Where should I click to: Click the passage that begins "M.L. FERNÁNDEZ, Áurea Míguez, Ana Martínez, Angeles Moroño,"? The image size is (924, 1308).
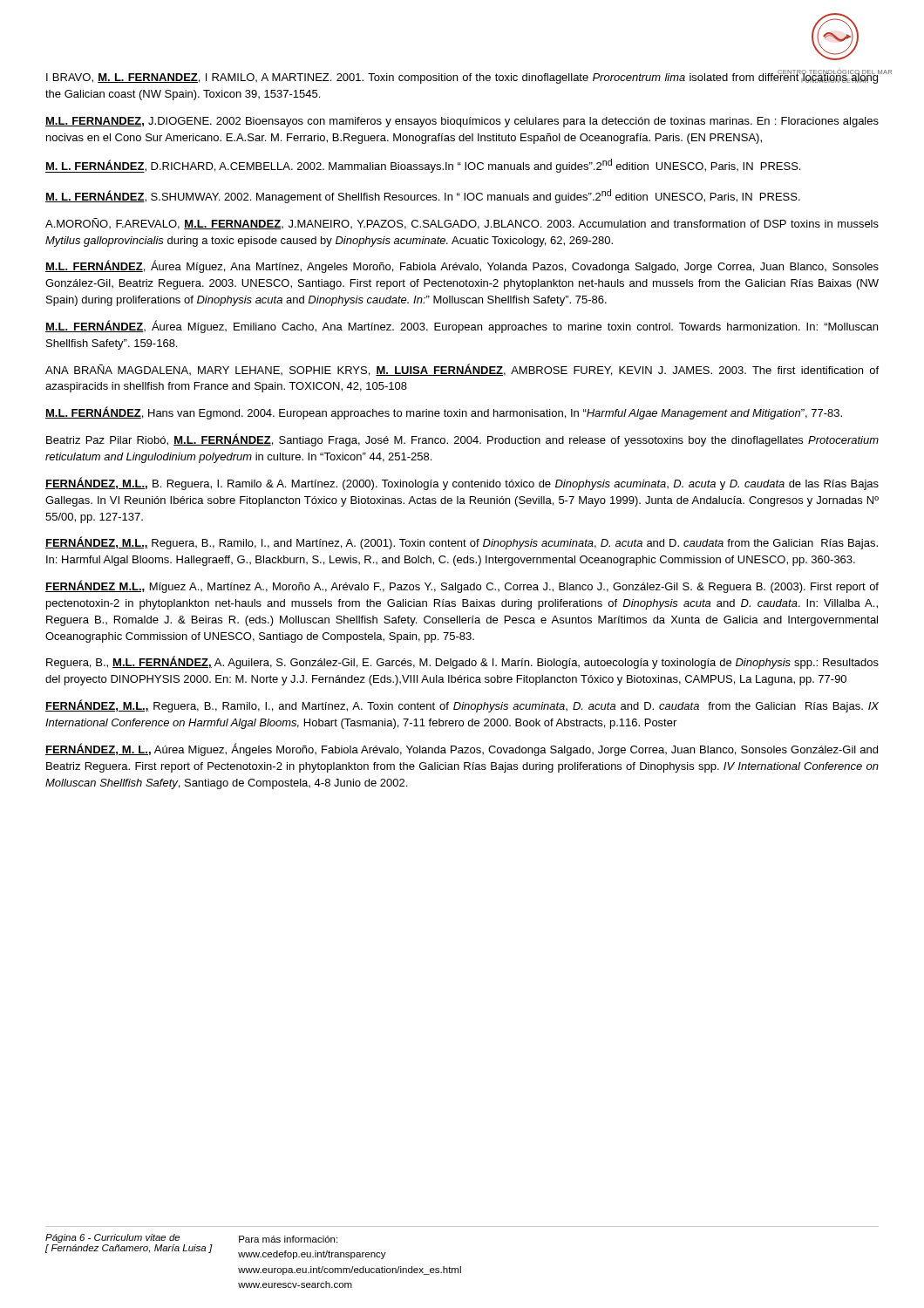tap(462, 283)
